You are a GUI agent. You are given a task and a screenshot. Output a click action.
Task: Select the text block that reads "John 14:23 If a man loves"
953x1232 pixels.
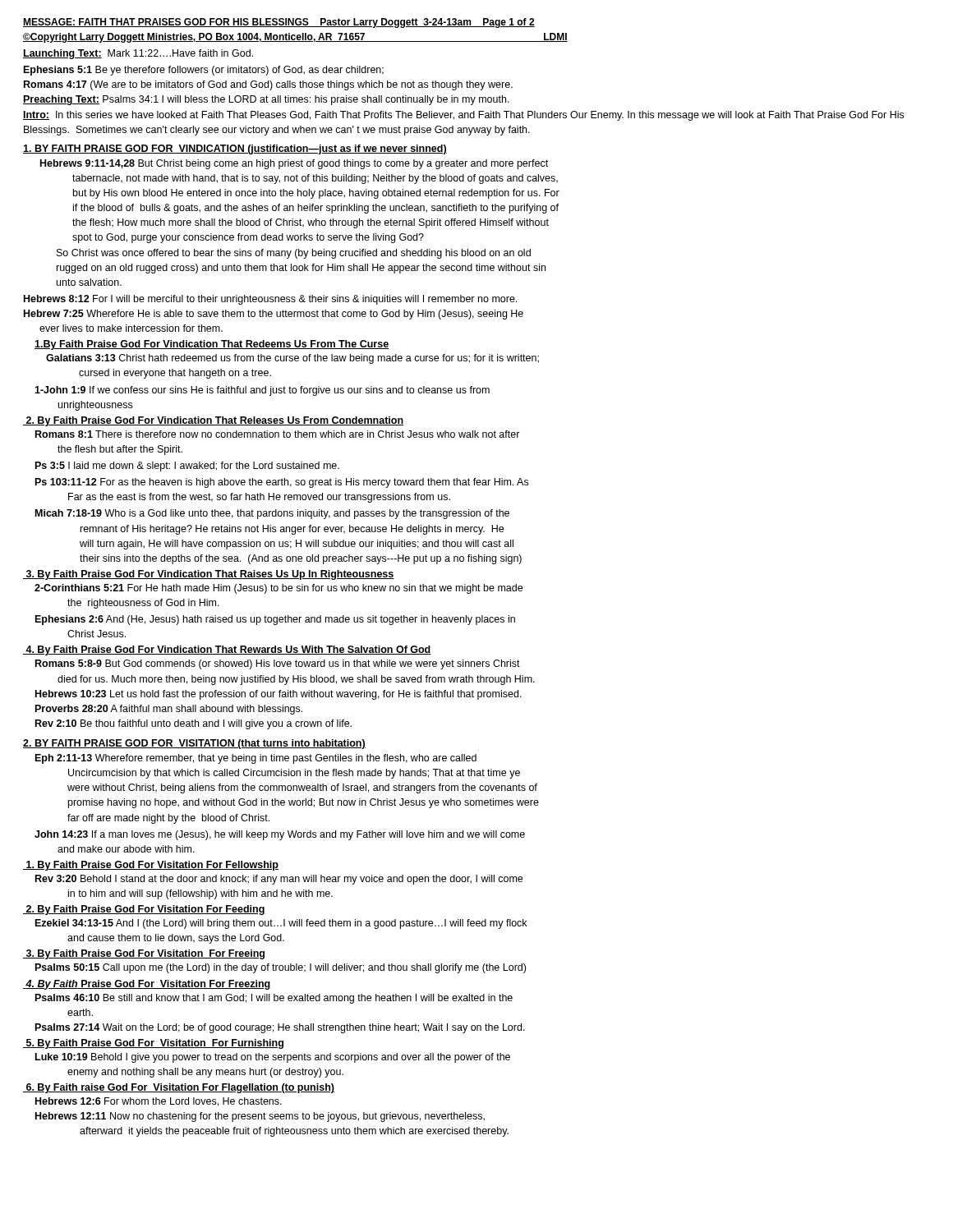pyautogui.click(x=482, y=842)
